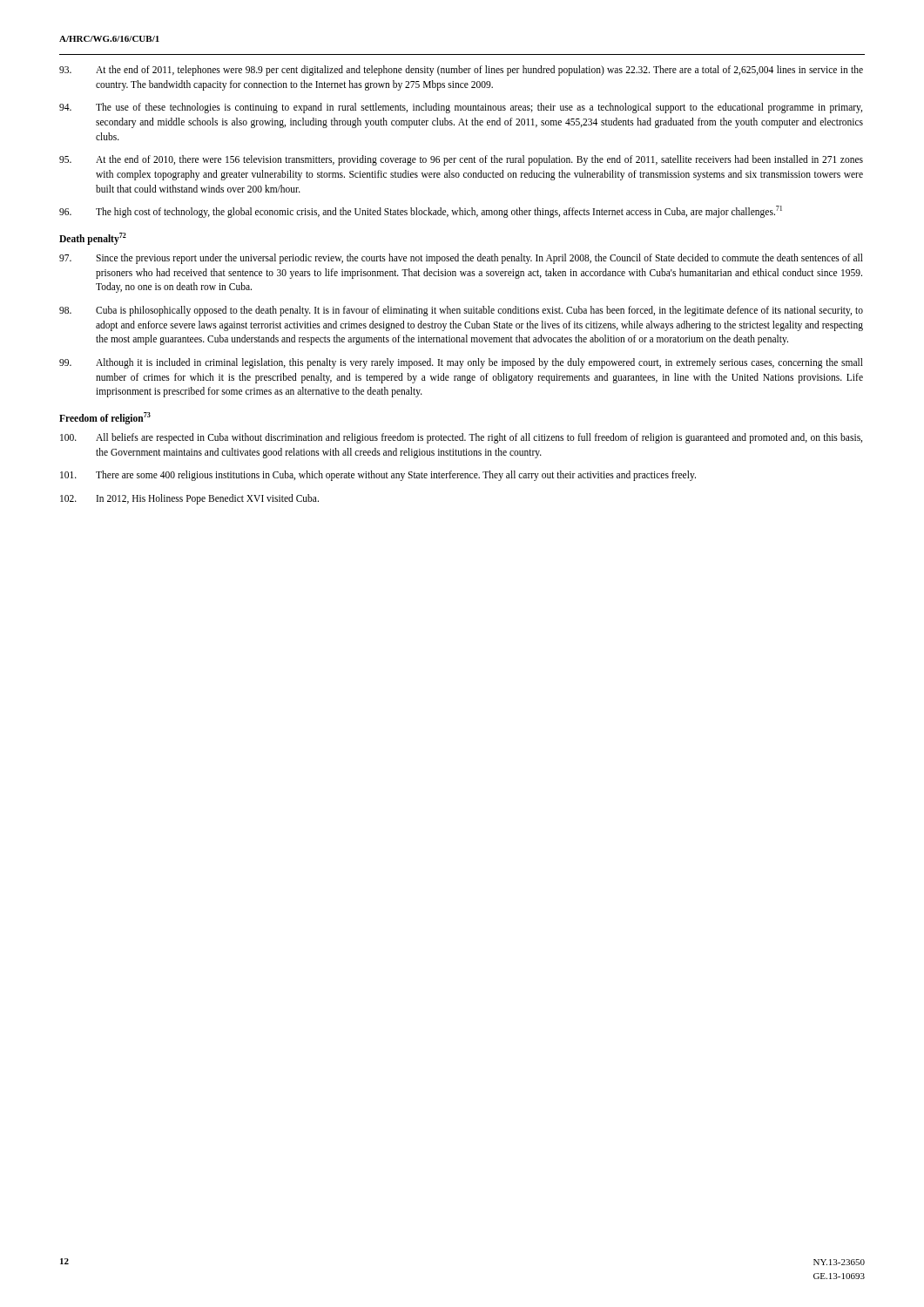924x1307 pixels.
Task: Locate the block of text that opens with "Since the previous"
Action: click(461, 273)
